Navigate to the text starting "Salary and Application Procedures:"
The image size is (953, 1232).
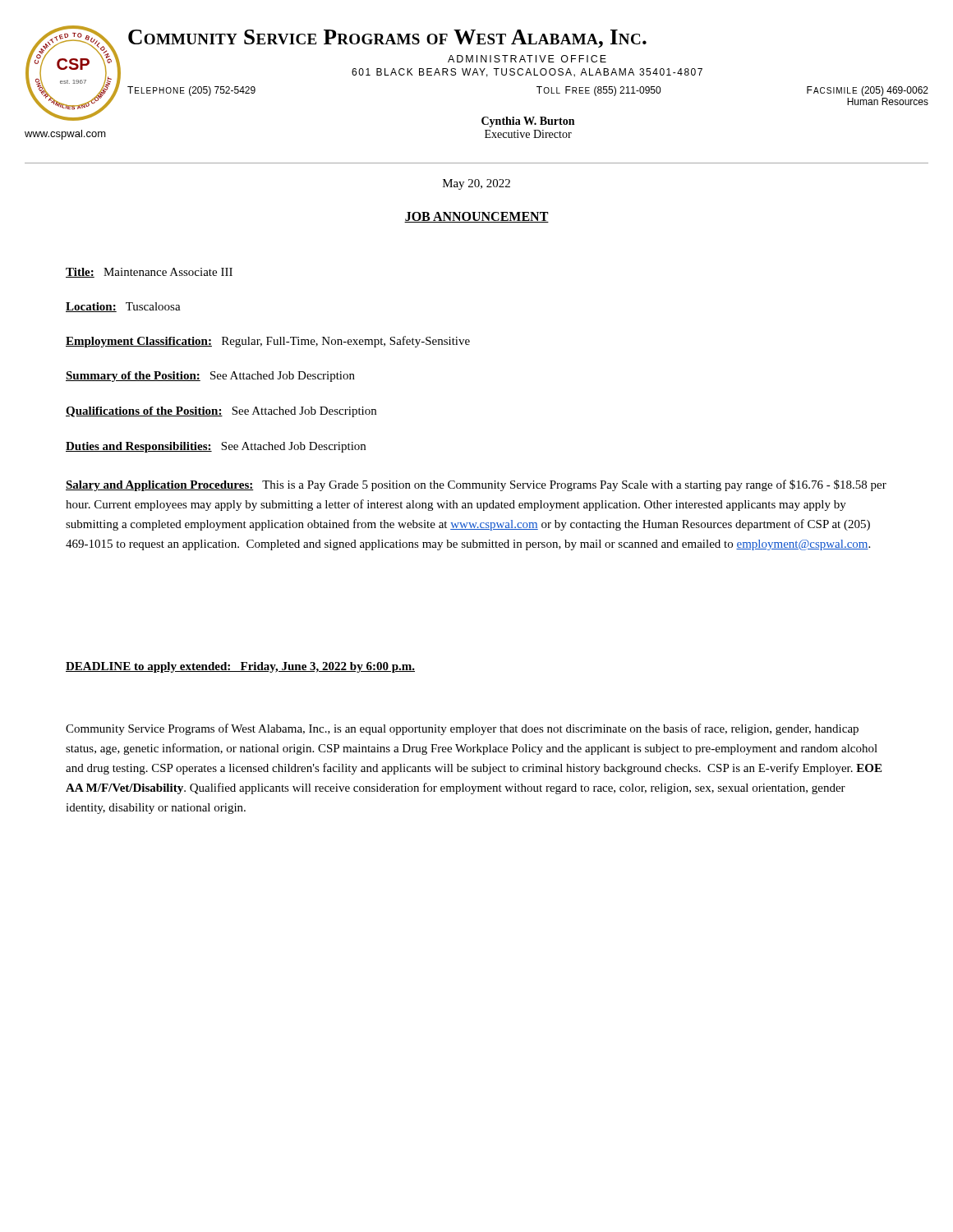tap(476, 514)
